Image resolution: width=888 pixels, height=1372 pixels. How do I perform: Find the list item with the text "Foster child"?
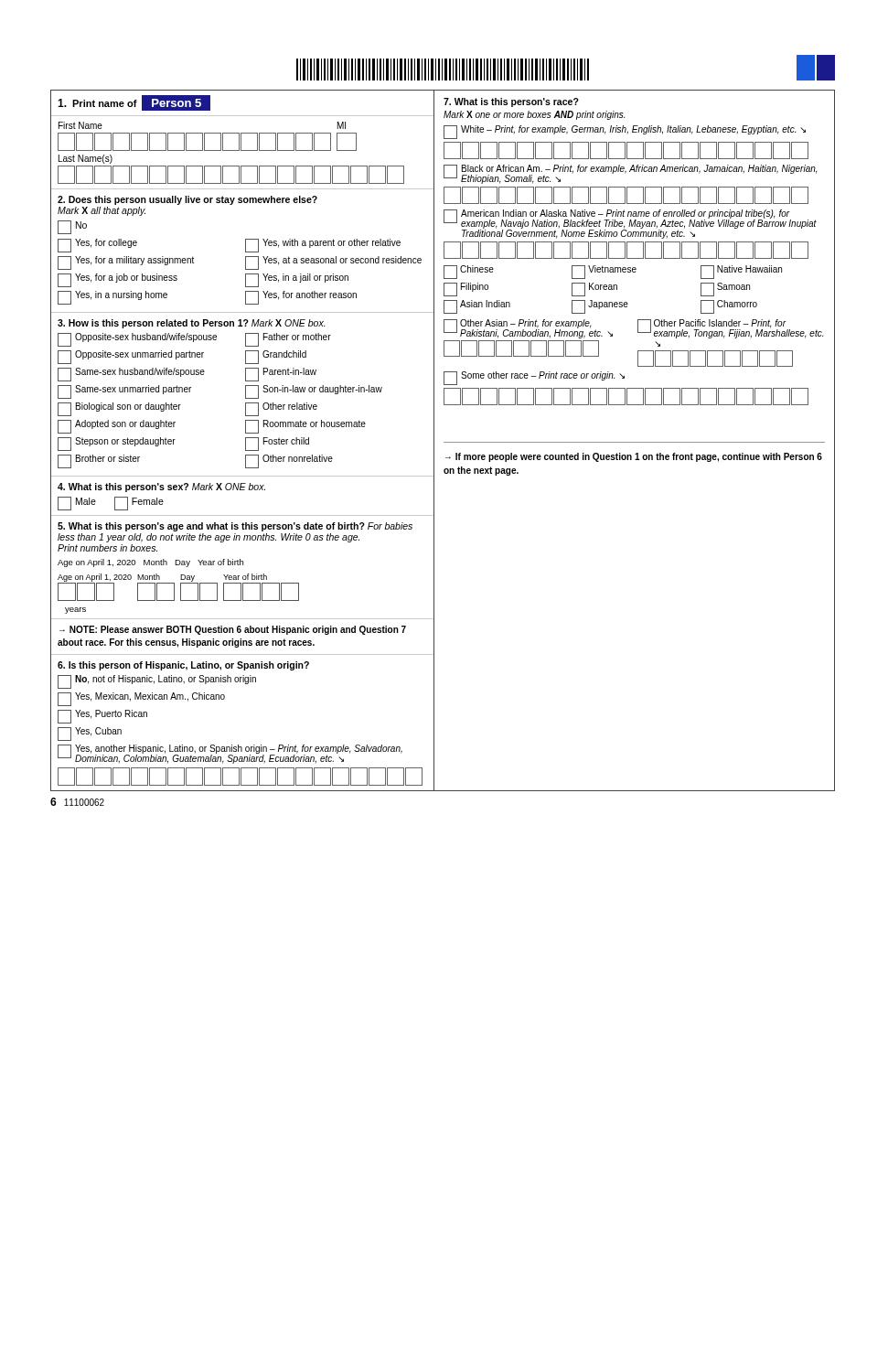(x=277, y=444)
